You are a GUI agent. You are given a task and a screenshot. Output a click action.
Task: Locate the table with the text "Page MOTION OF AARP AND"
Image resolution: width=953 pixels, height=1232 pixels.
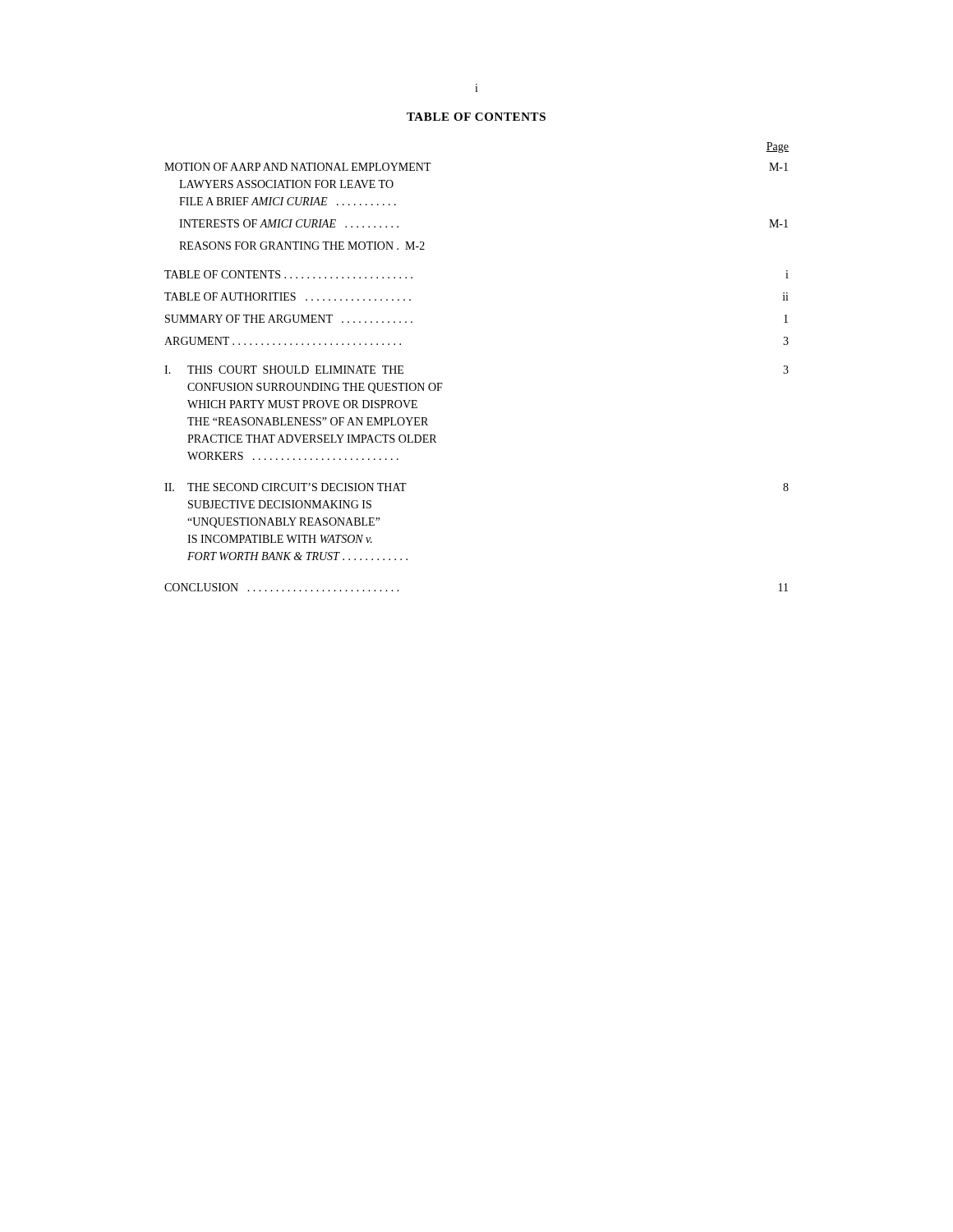tap(476, 368)
